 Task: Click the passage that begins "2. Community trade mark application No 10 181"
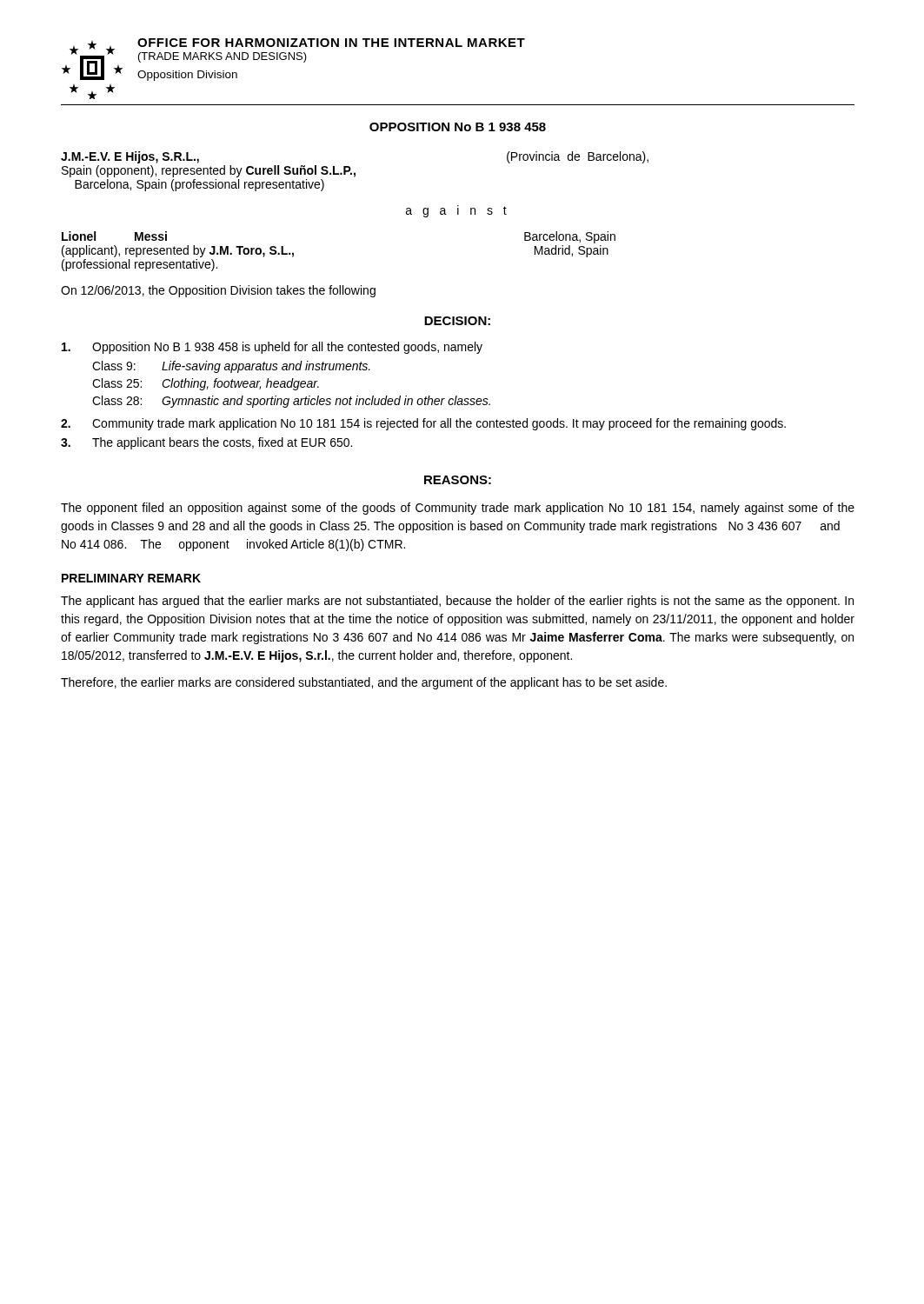pos(458,423)
